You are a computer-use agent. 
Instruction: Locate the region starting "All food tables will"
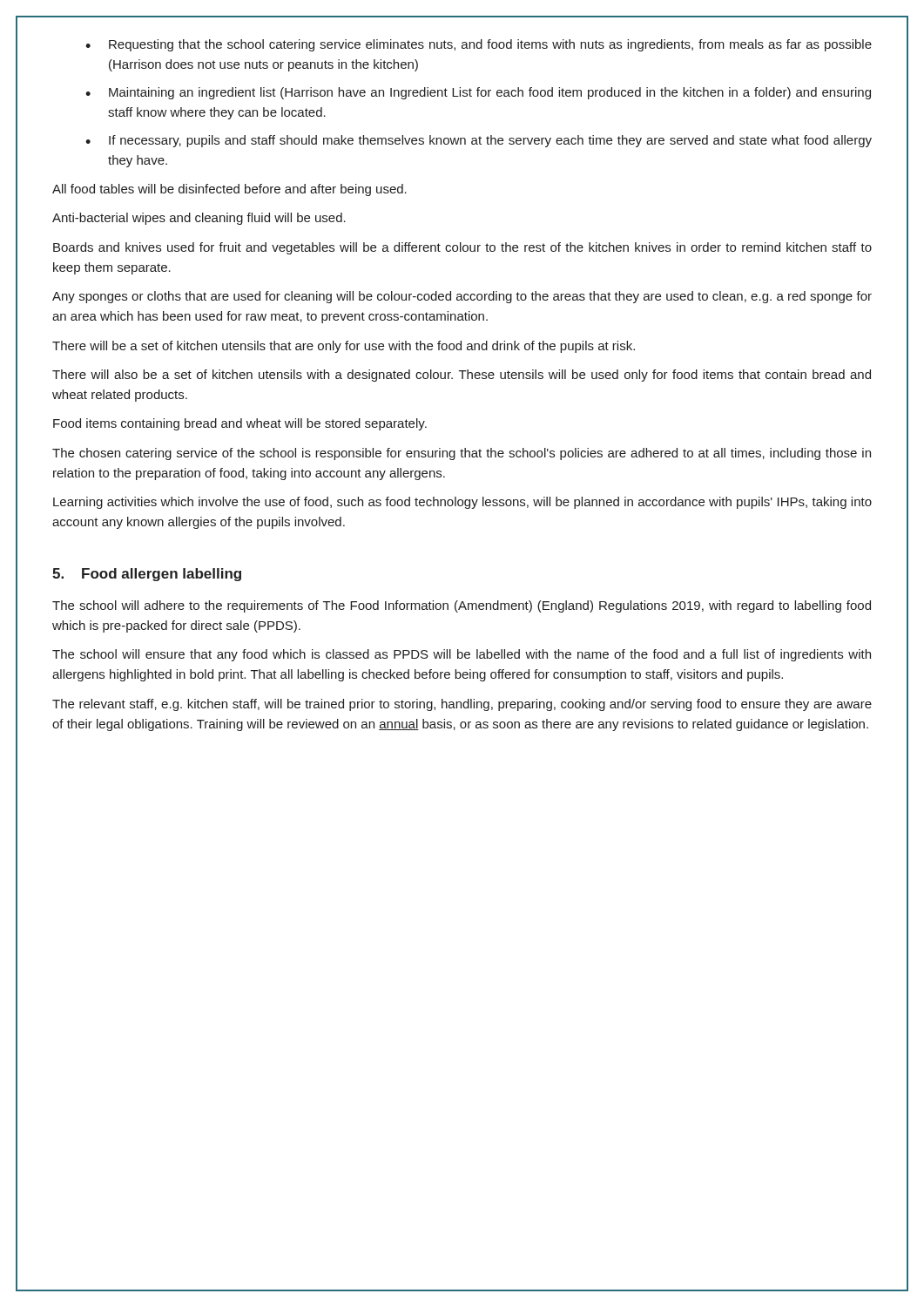click(230, 189)
